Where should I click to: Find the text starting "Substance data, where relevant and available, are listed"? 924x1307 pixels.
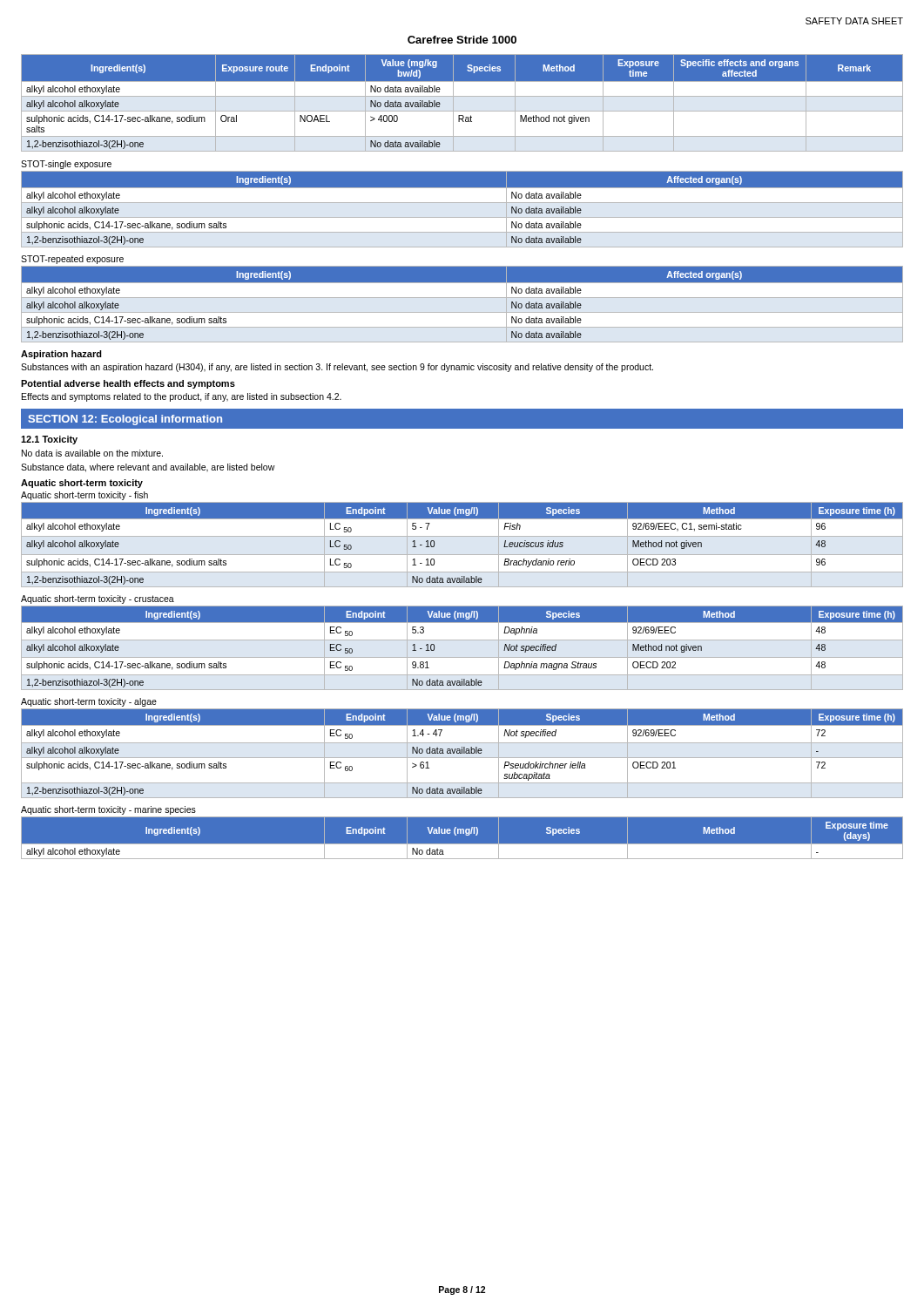(x=148, y=467)
